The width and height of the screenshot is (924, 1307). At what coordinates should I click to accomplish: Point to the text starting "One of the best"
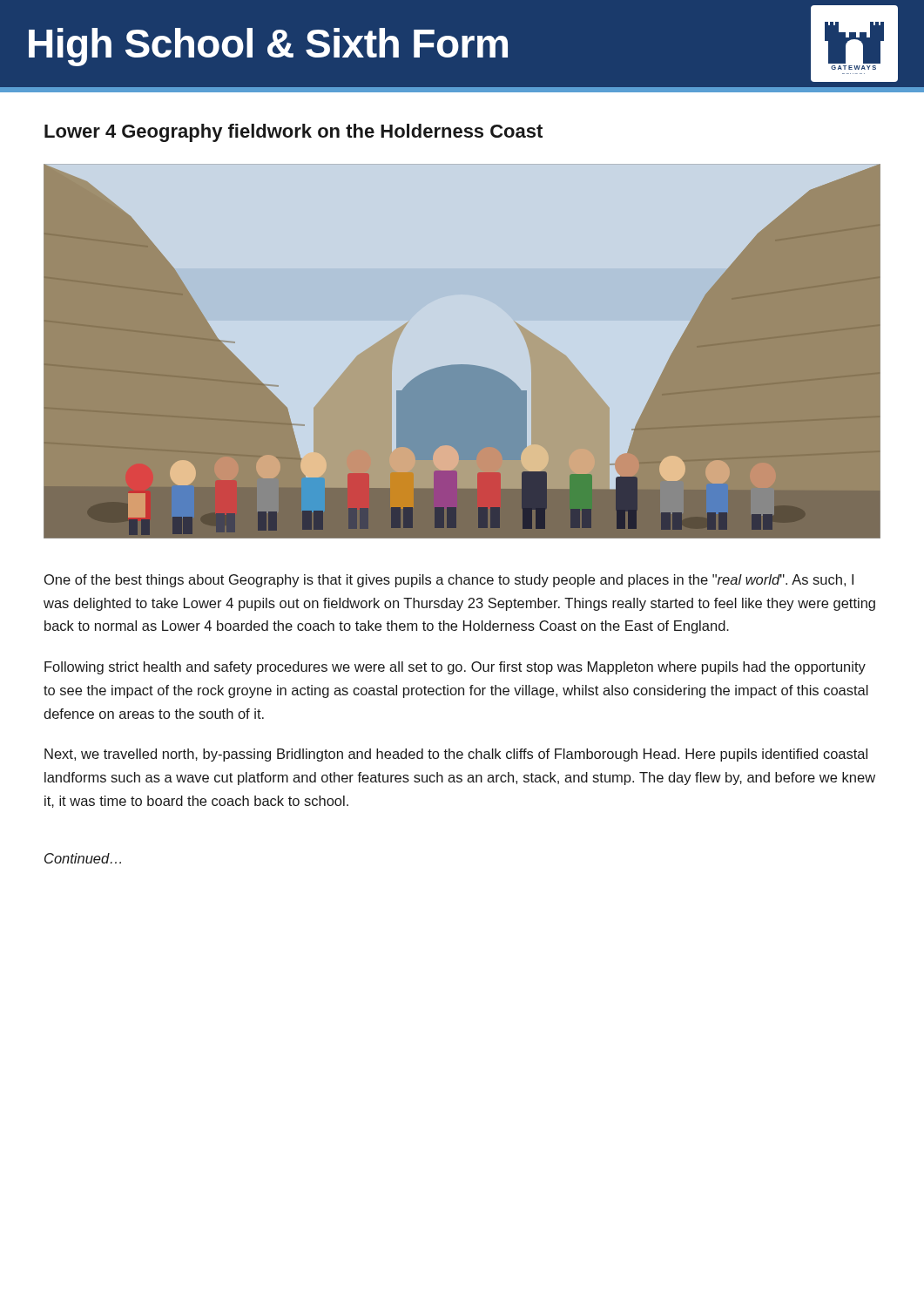pos(460,603)
